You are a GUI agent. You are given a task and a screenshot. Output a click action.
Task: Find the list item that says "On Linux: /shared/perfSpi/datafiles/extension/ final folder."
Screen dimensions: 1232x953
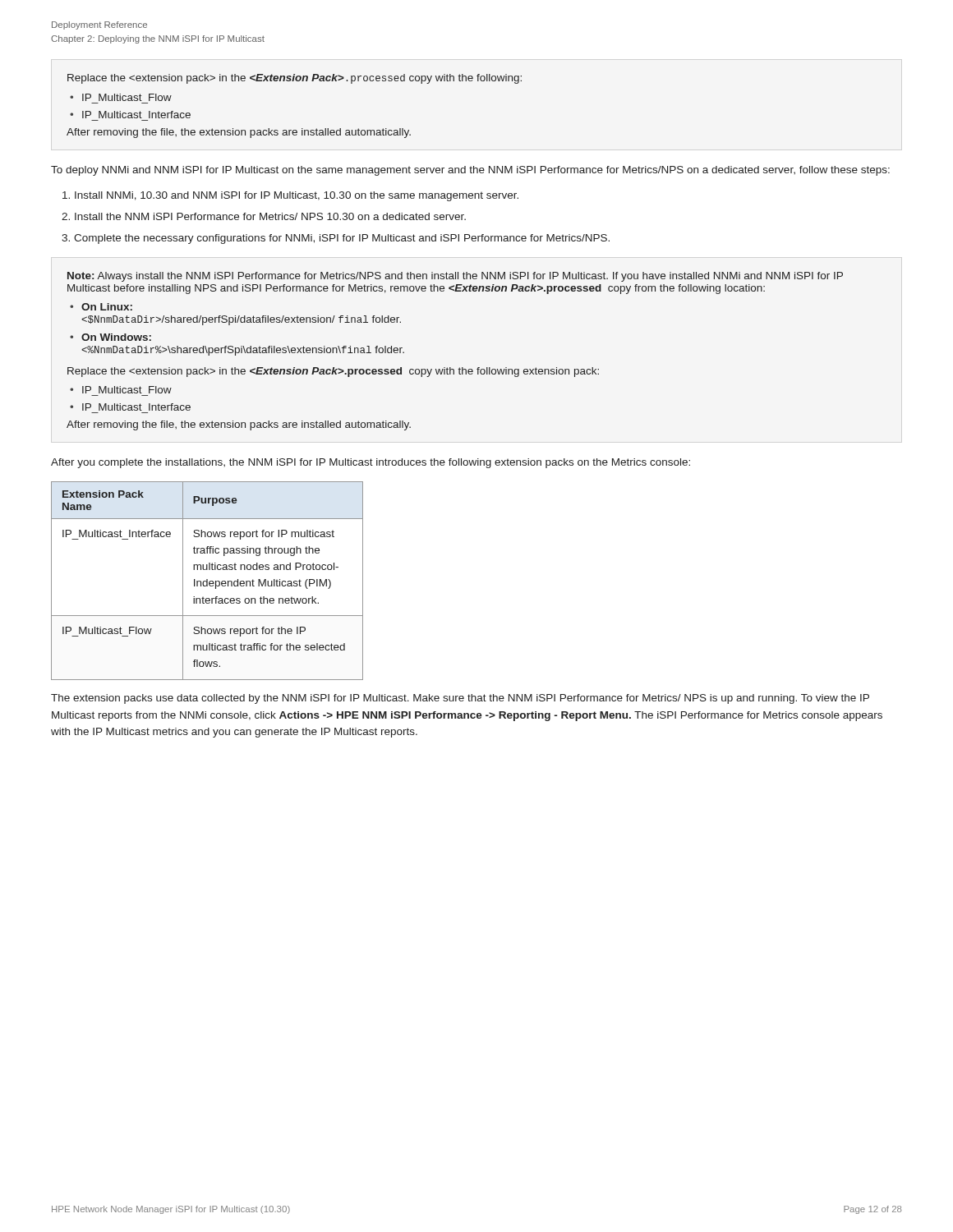tap(101, 307)
